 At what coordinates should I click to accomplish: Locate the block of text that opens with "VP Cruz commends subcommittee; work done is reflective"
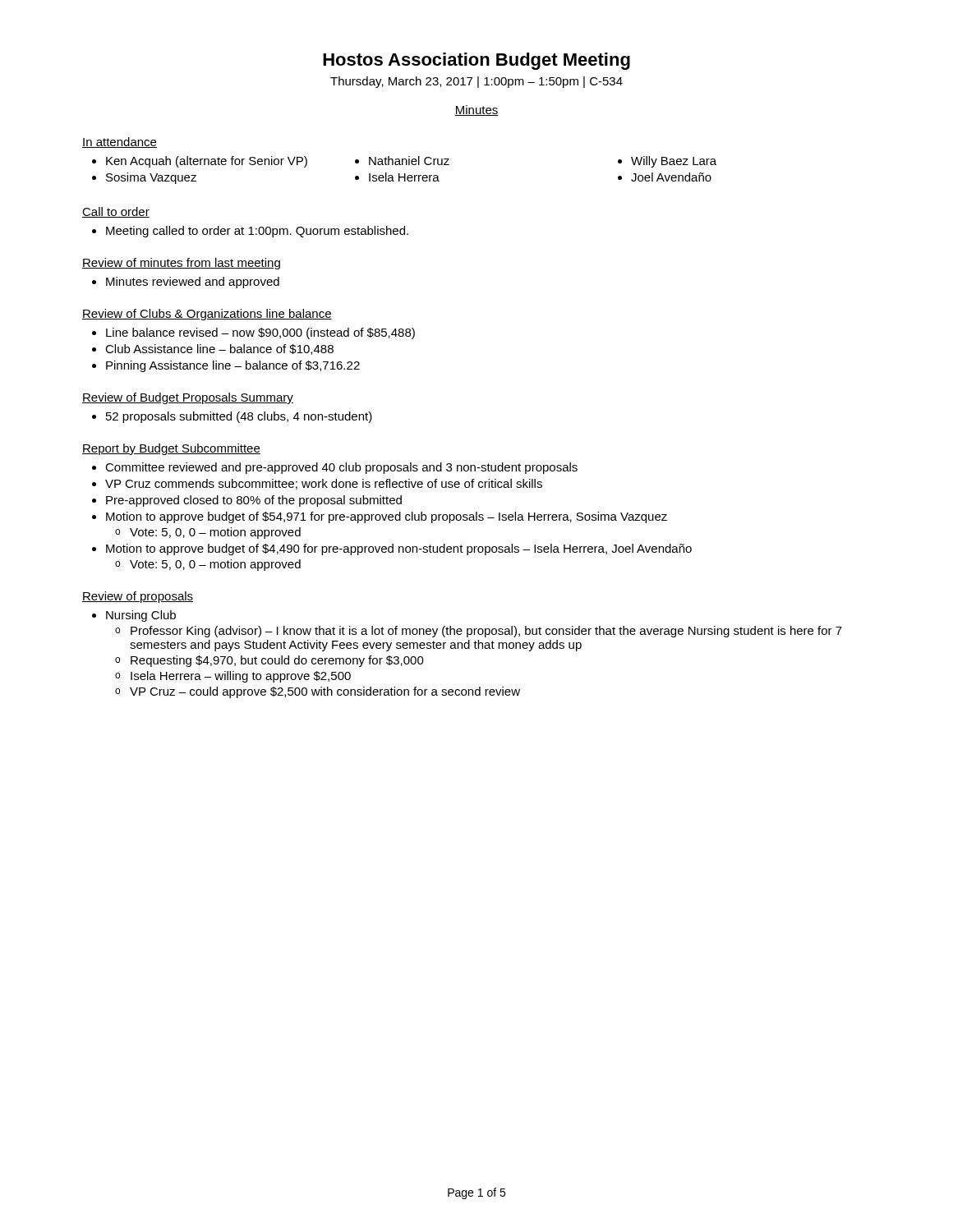[324, 483]
